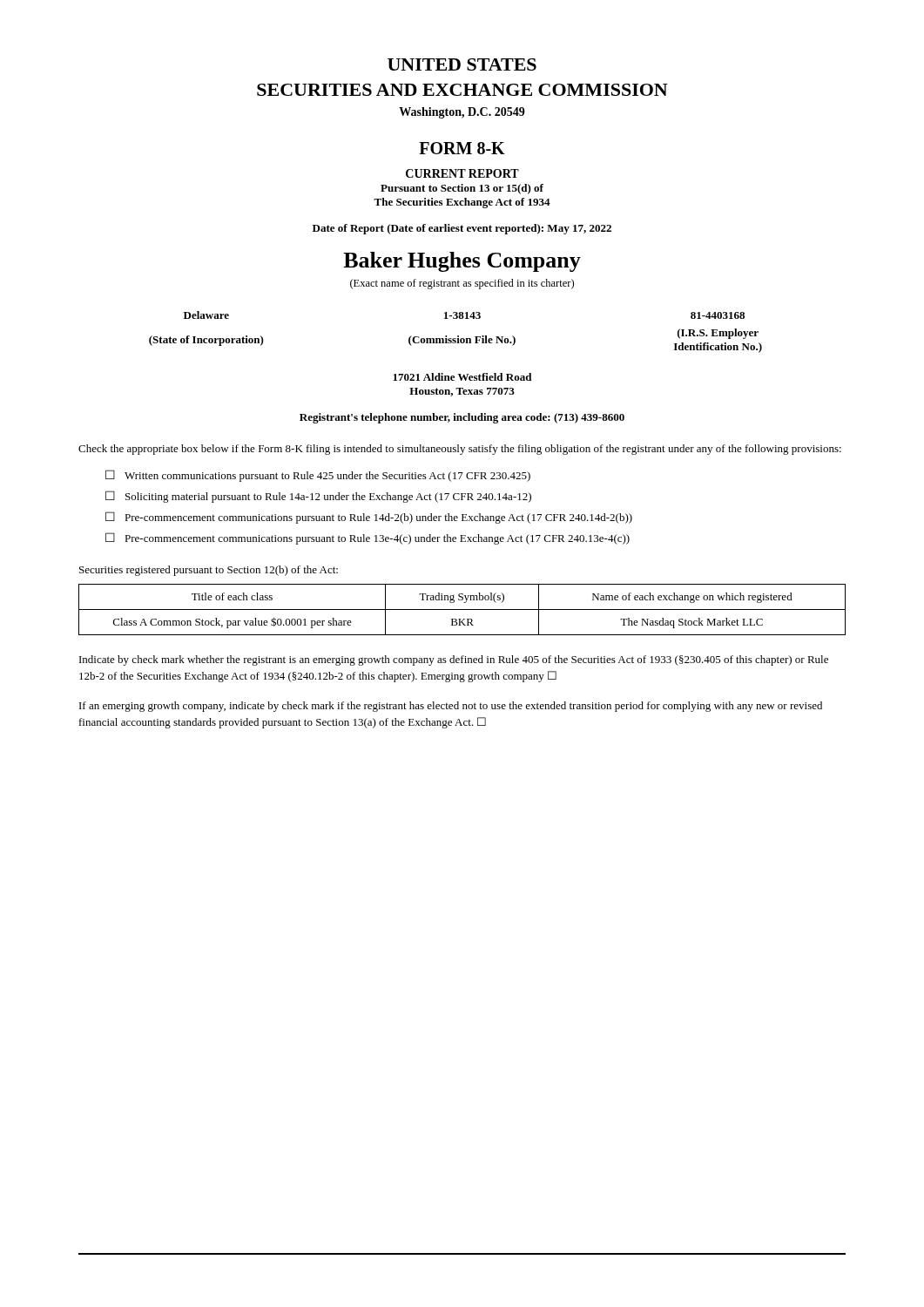Locate the table with the text "Title of each"
Image resolution: width=924 pixels, height=1307 pixels.
tap(462, 609)
